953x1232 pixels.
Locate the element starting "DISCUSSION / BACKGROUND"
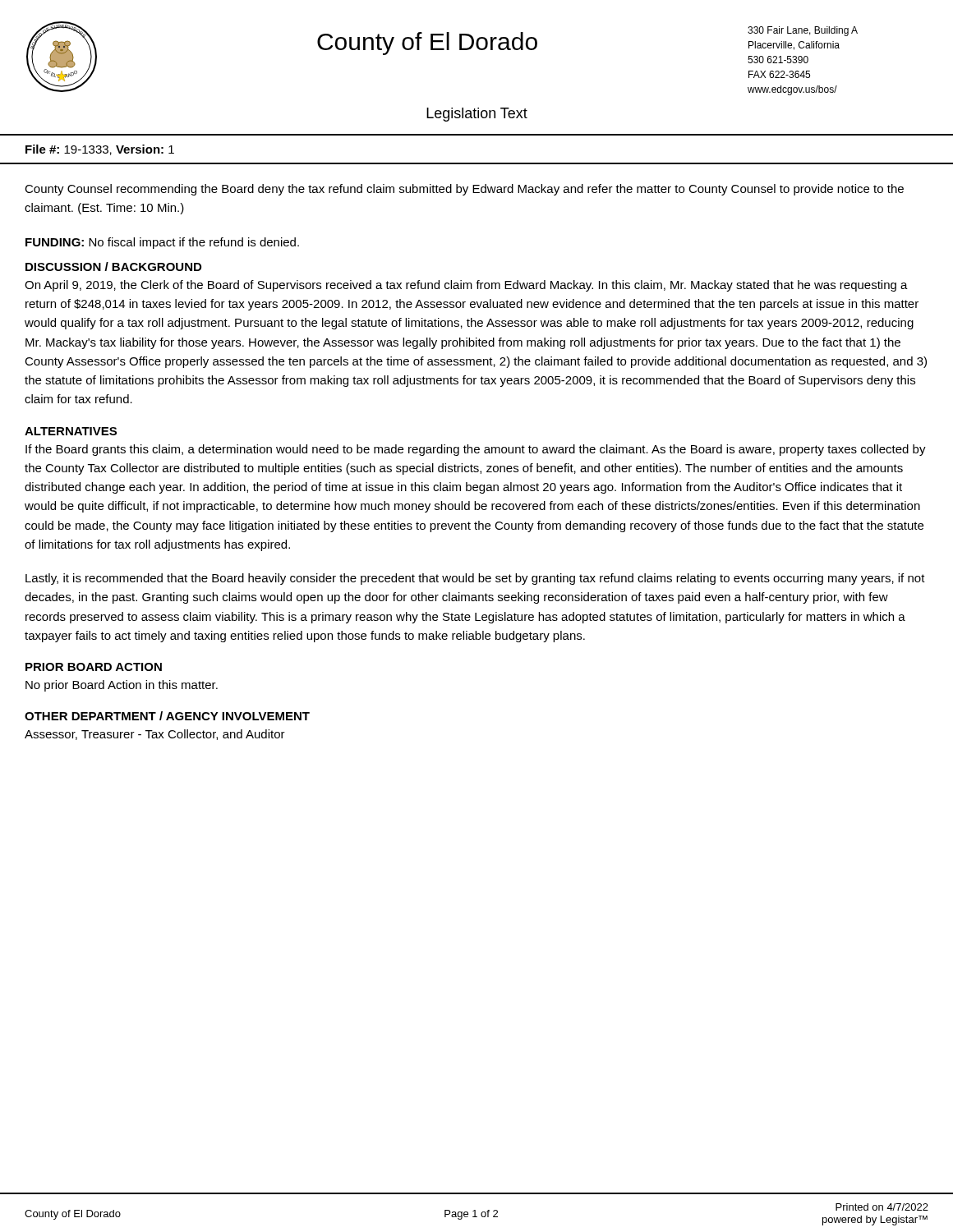pyautogui.click(x=113, y=266)
